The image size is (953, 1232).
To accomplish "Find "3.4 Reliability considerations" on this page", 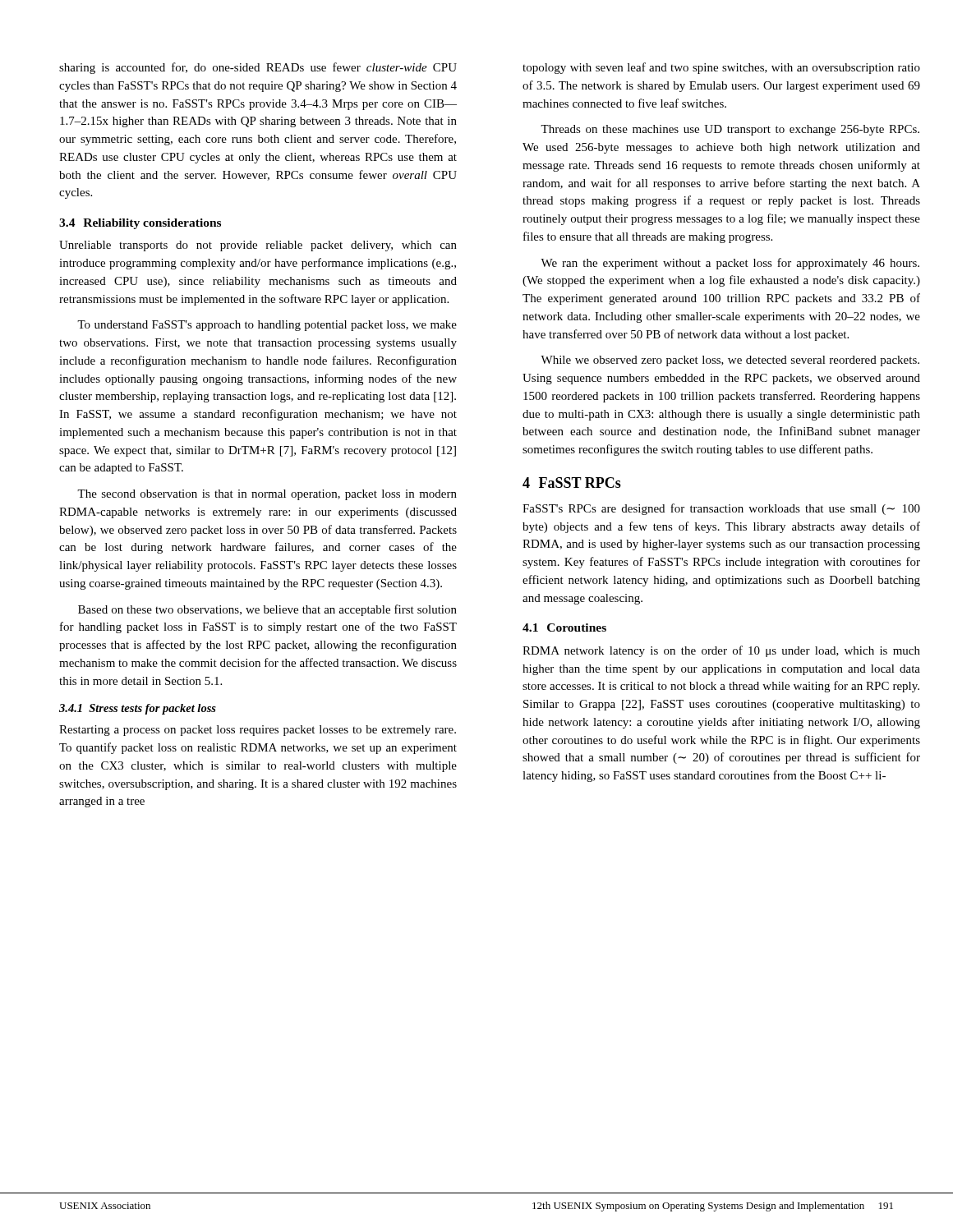I will coord(140,224).
